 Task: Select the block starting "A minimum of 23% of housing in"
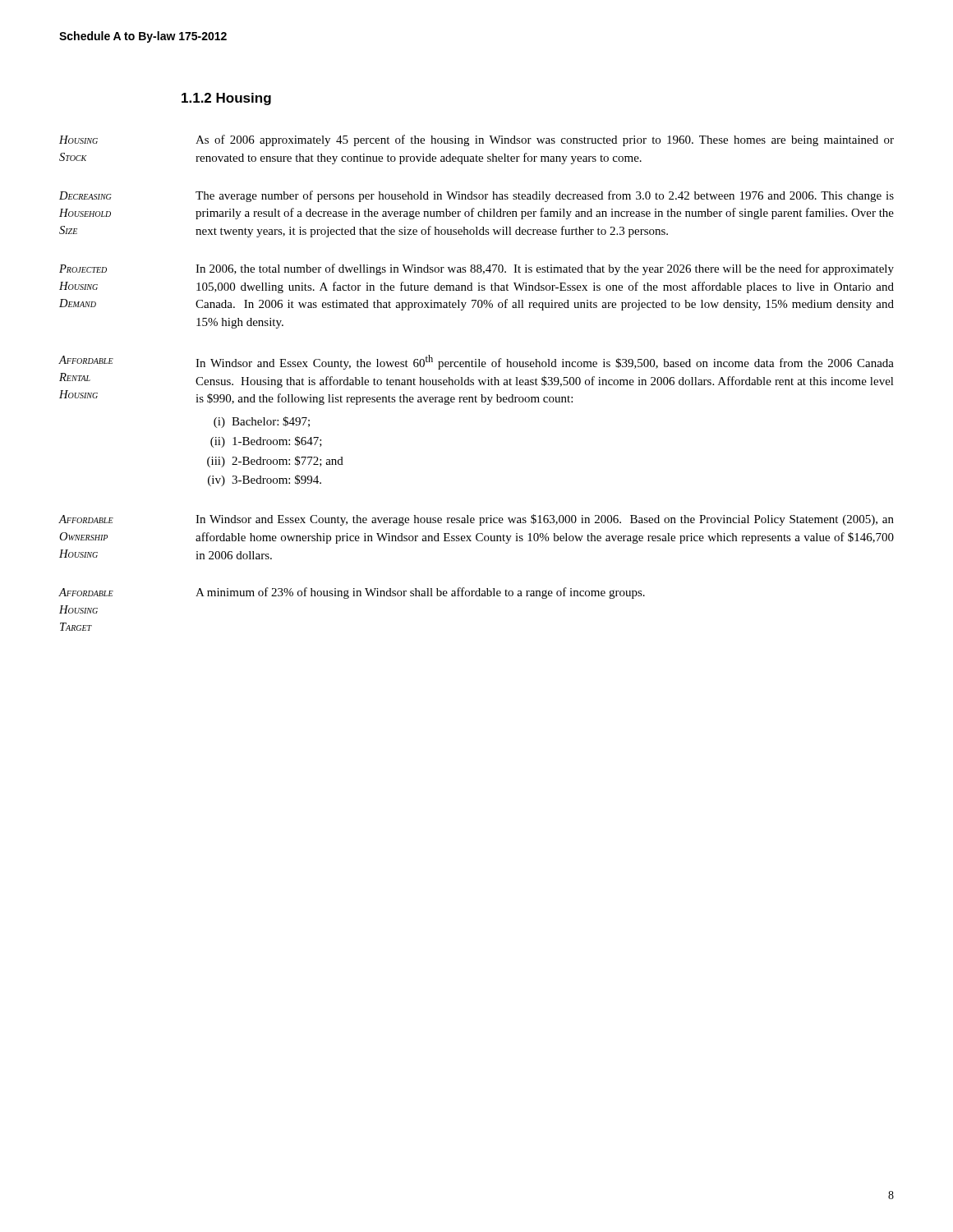coord(545,593)
